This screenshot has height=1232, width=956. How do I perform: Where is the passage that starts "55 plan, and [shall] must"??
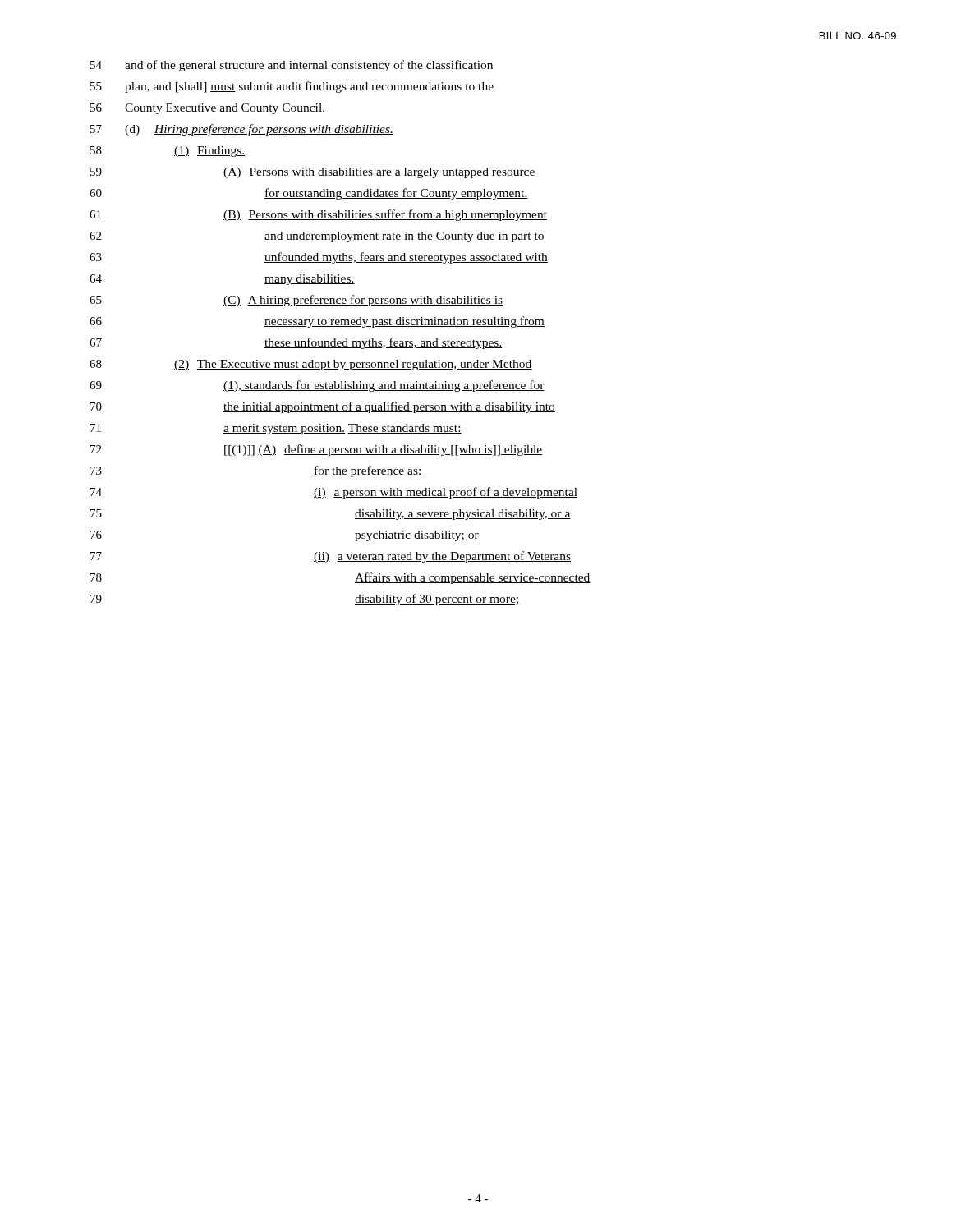pos(478,86)
